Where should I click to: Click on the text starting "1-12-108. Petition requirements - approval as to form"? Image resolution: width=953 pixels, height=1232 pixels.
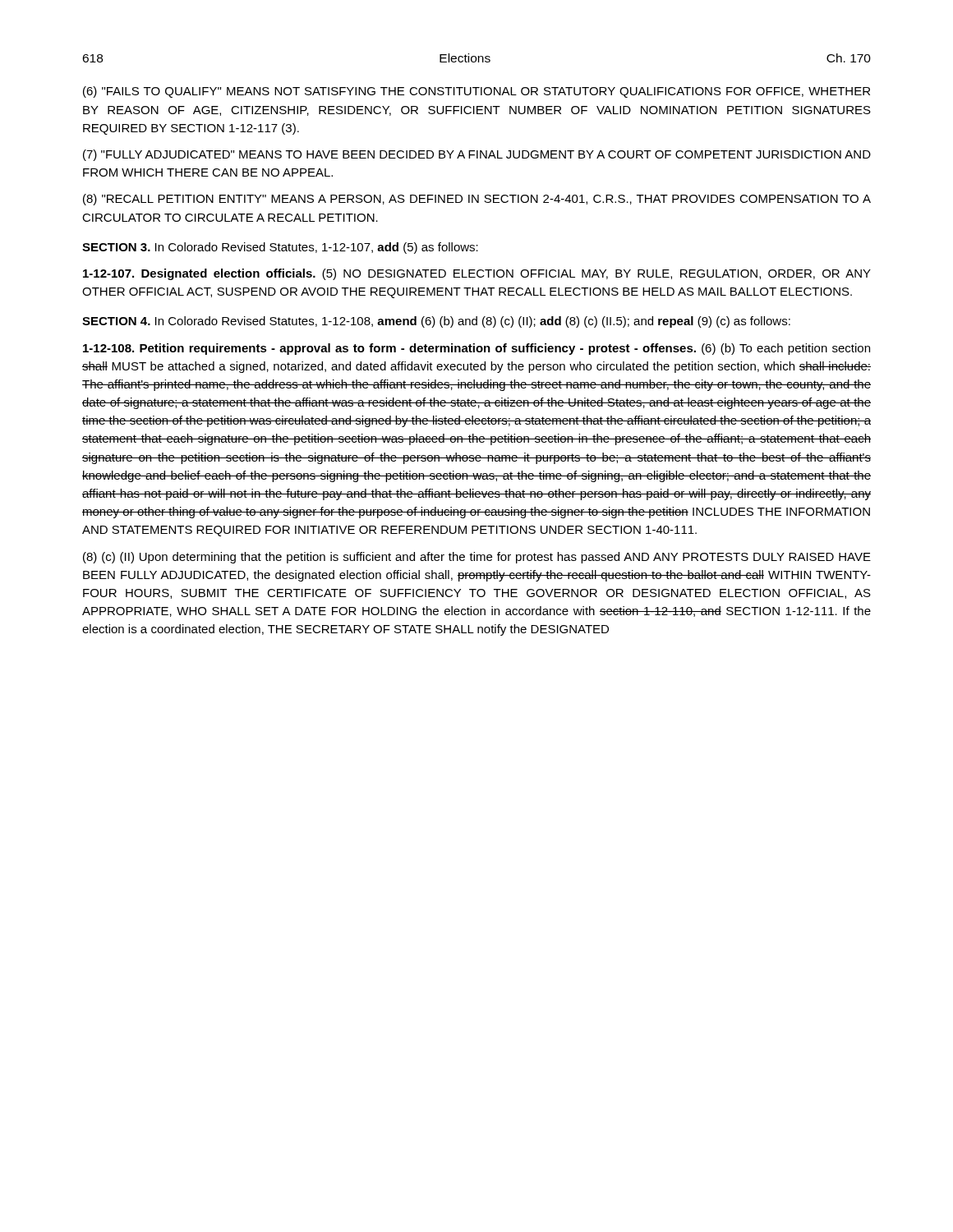click(x=476, y=439)
